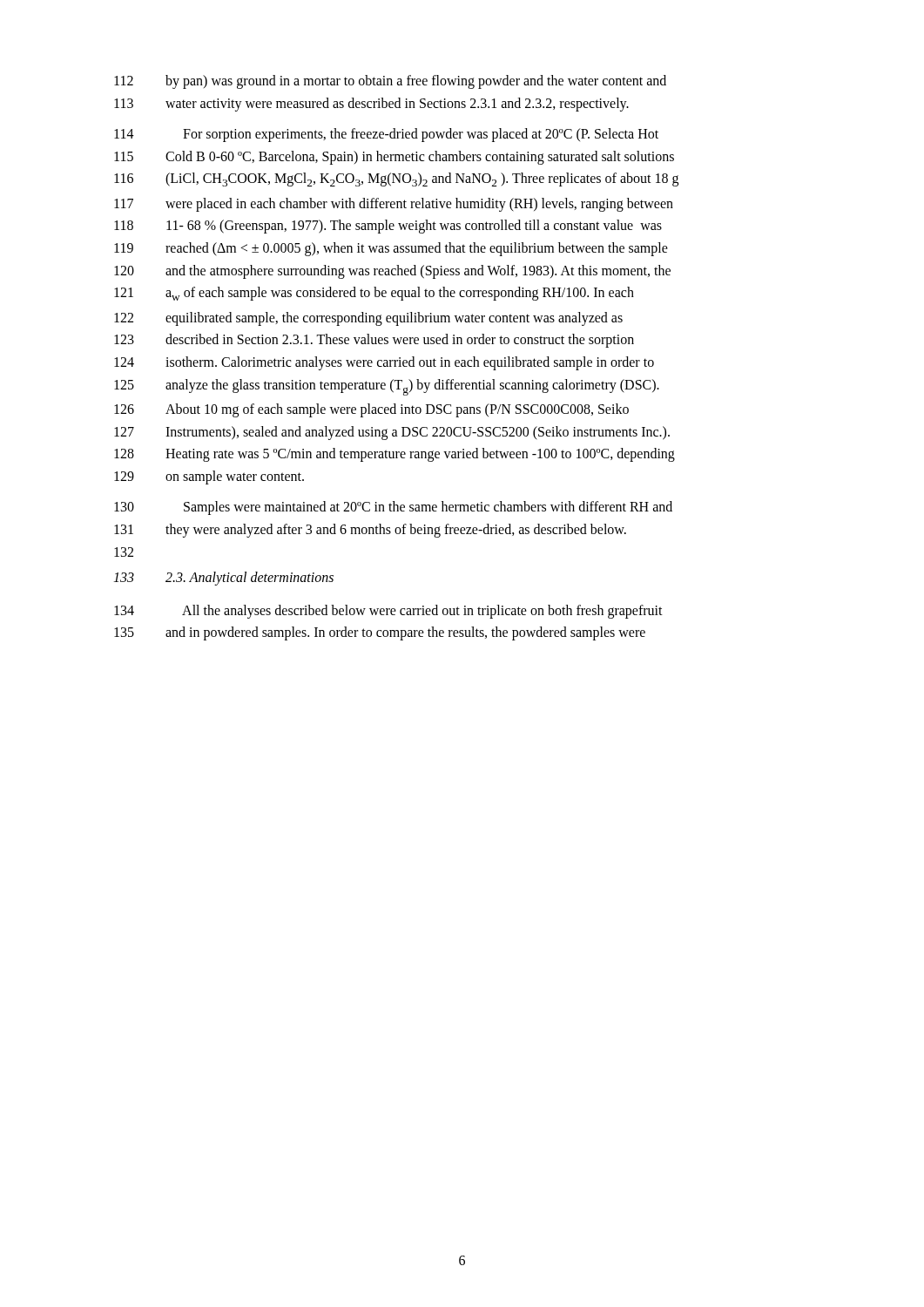
Task: Select the block starting "112 by pan) was"
Action: (462, 81)
